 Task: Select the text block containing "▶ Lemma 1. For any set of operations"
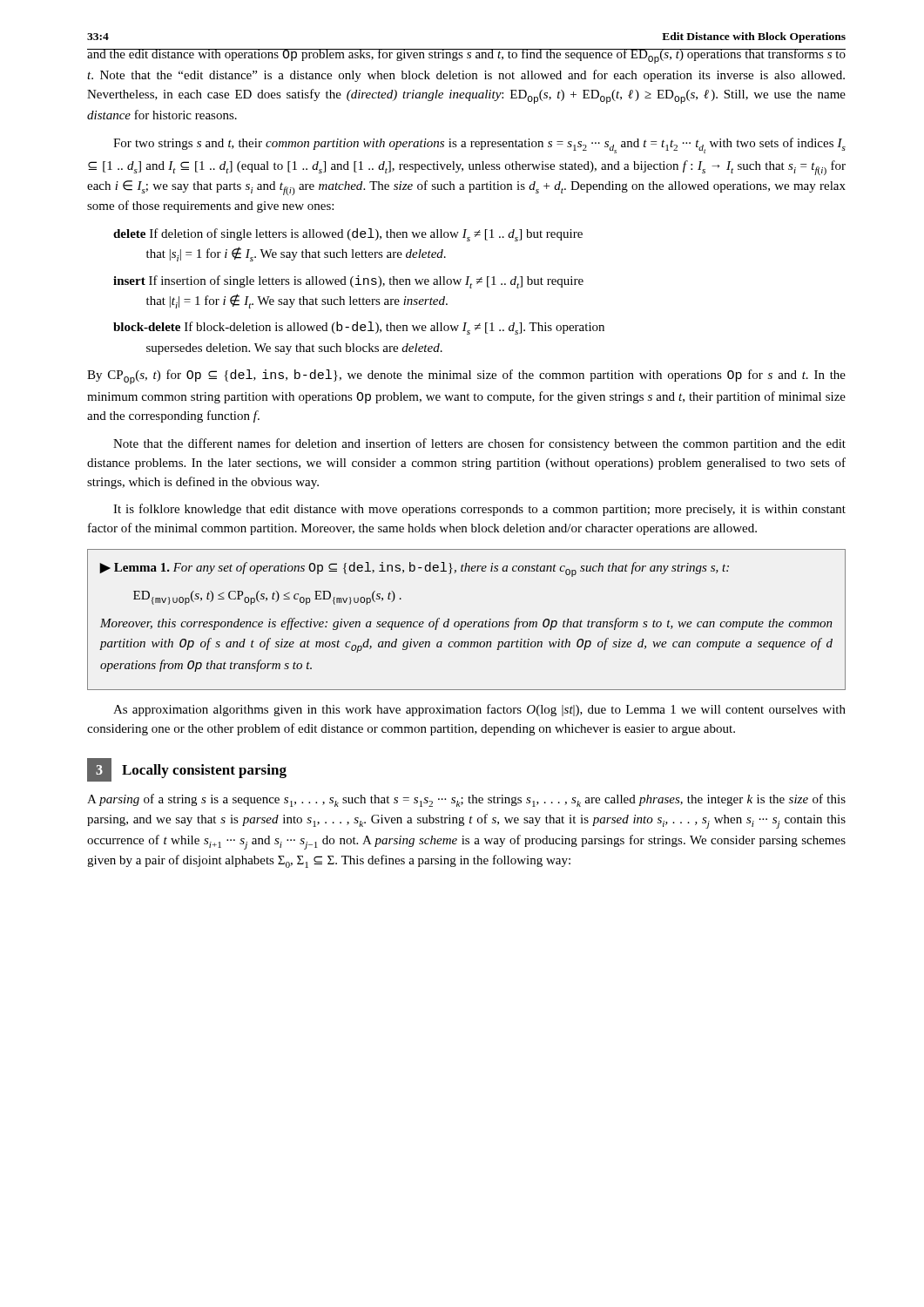click(x=466, y=620)
